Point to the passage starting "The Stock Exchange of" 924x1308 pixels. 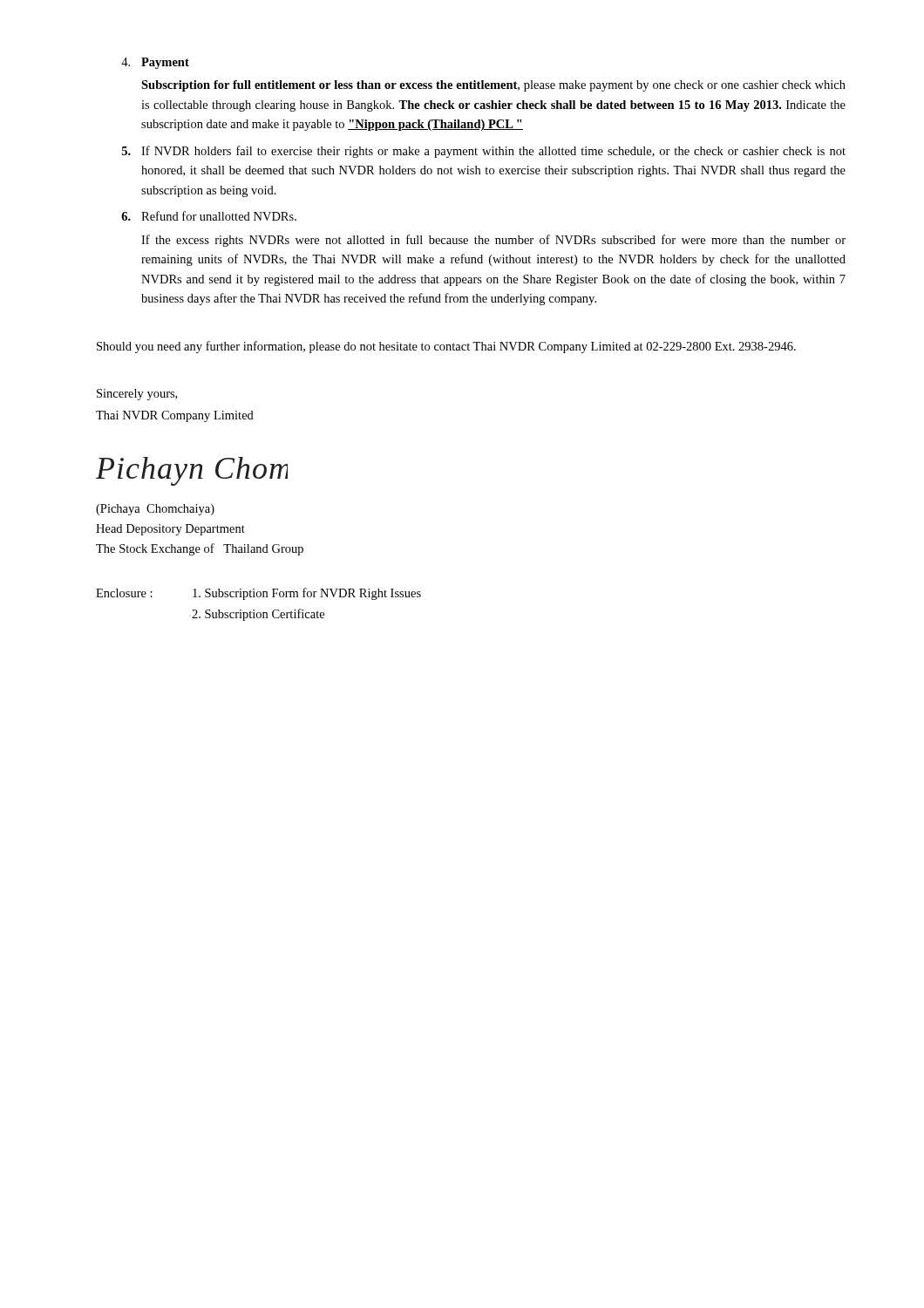coord(200,549)
